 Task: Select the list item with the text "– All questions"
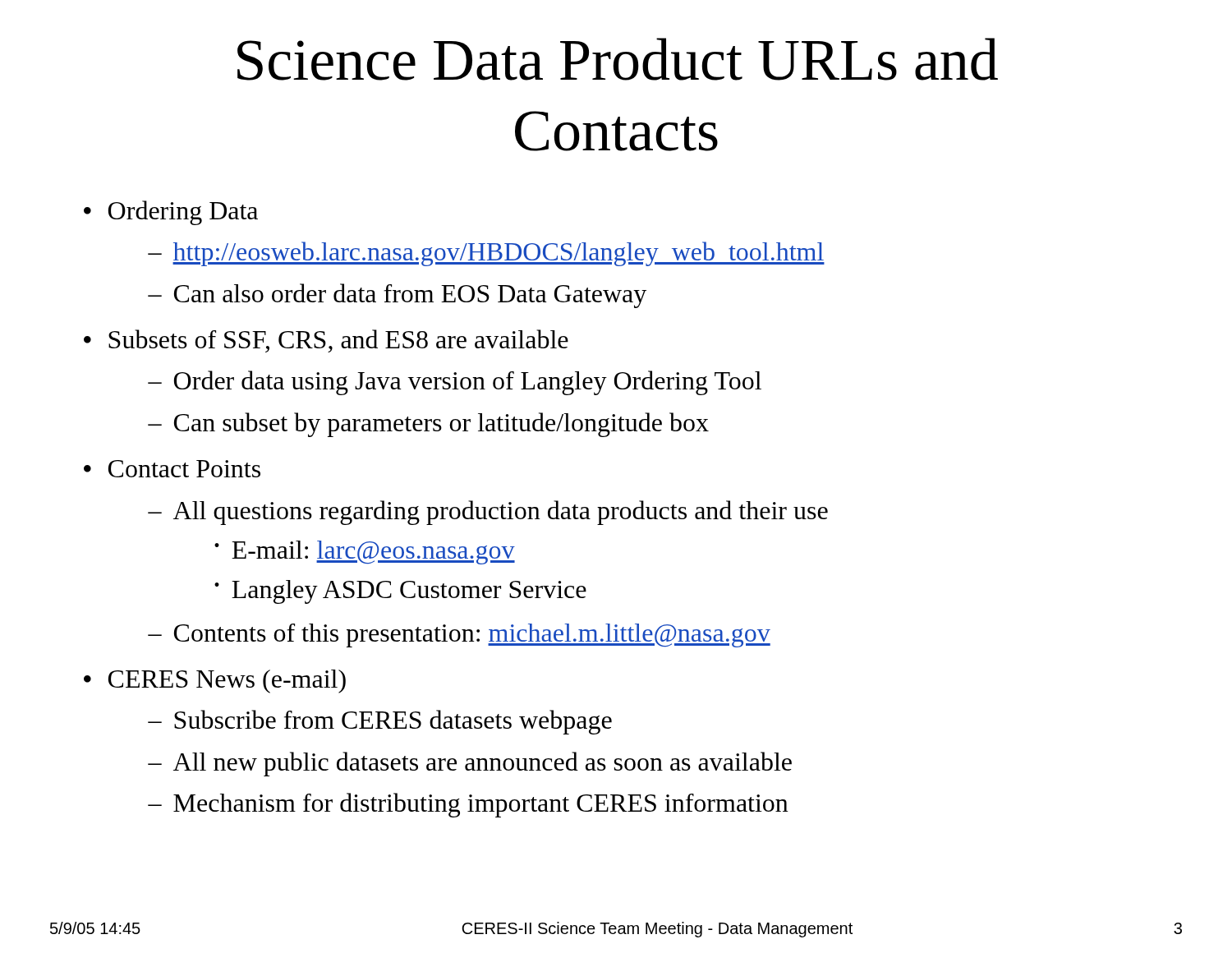488,513
